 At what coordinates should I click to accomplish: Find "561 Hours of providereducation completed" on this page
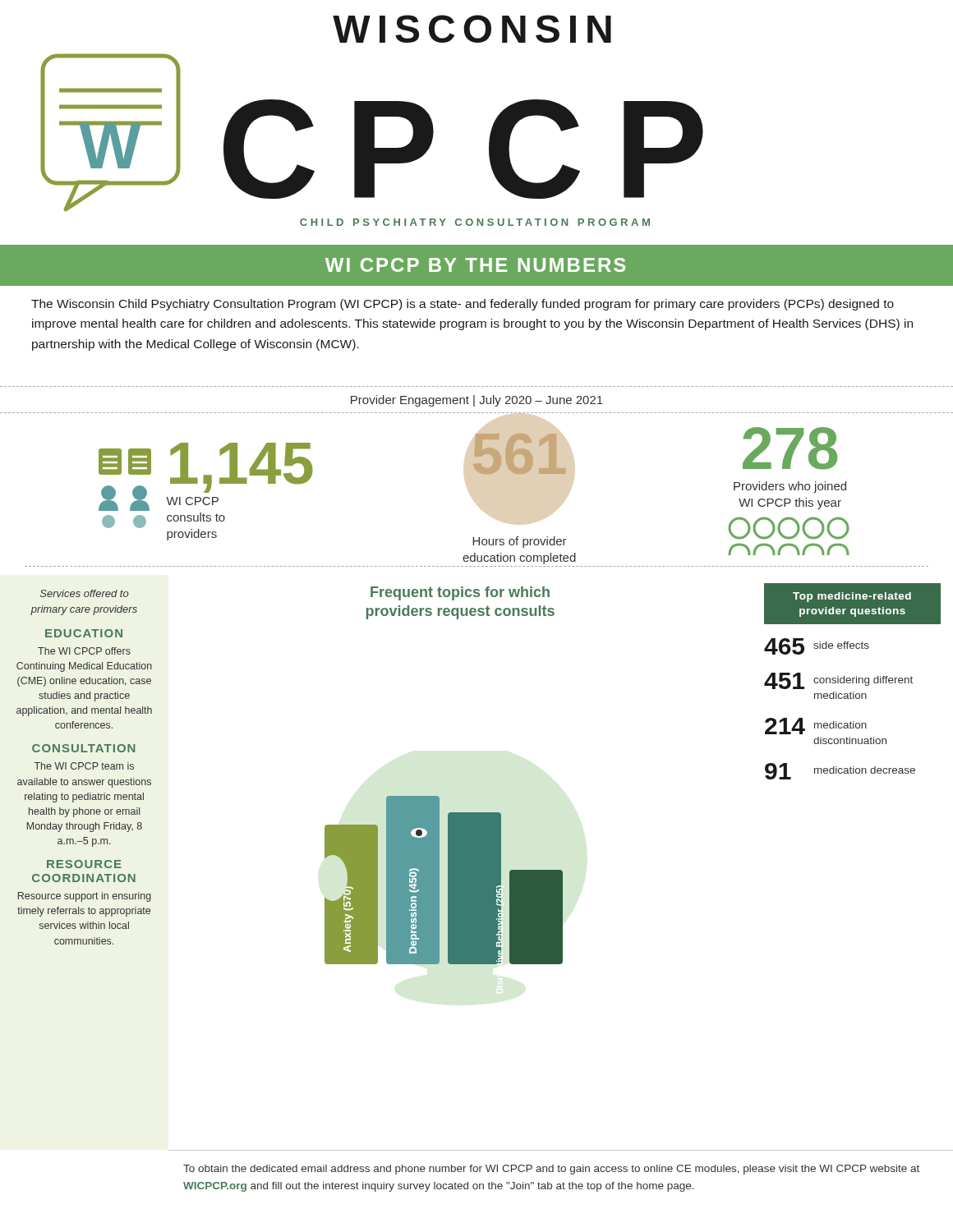coord(519,454)
